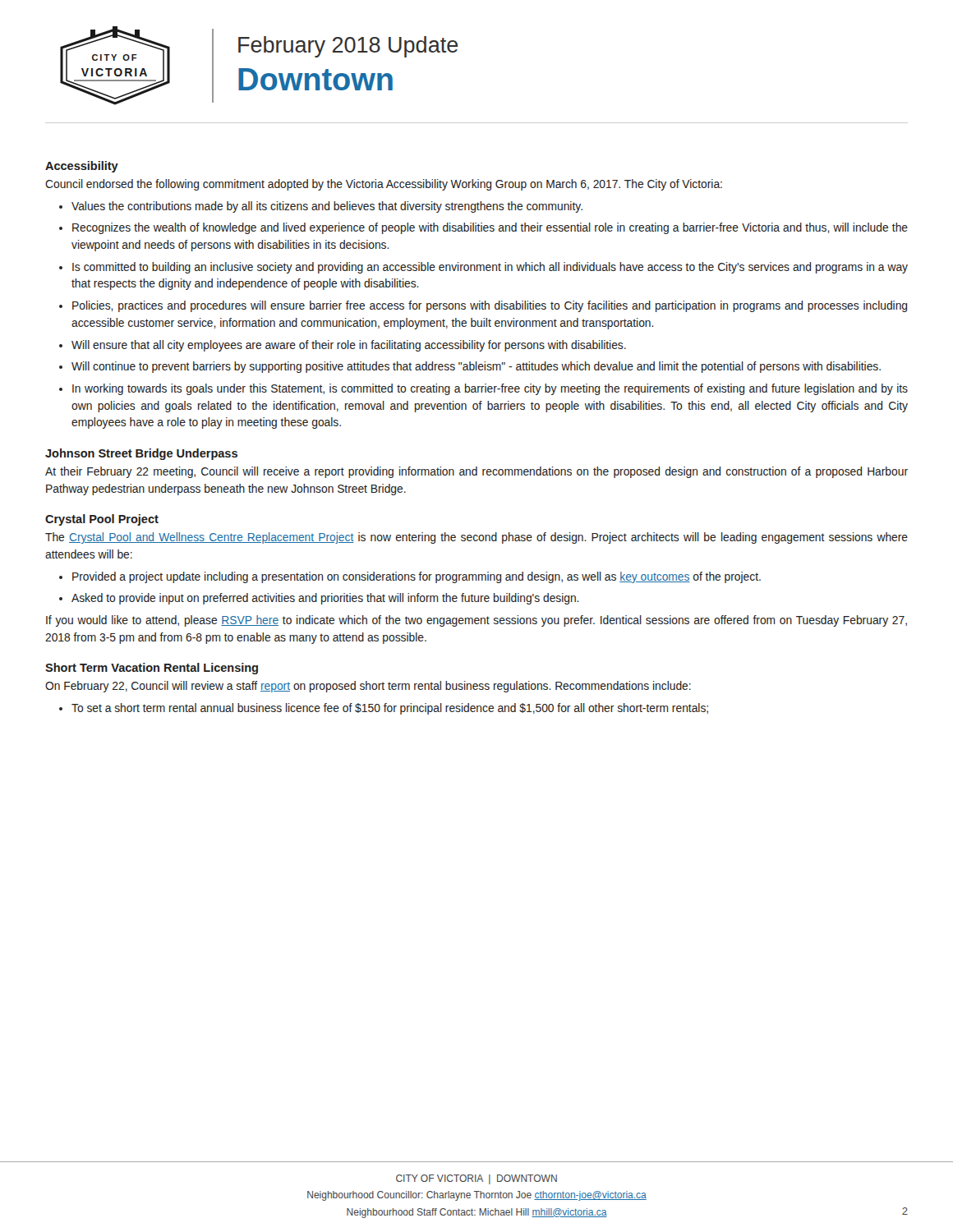Select the text block containing "At their February 22 meeting,"
Screen dimensions: 1232x953
point(476,480)
